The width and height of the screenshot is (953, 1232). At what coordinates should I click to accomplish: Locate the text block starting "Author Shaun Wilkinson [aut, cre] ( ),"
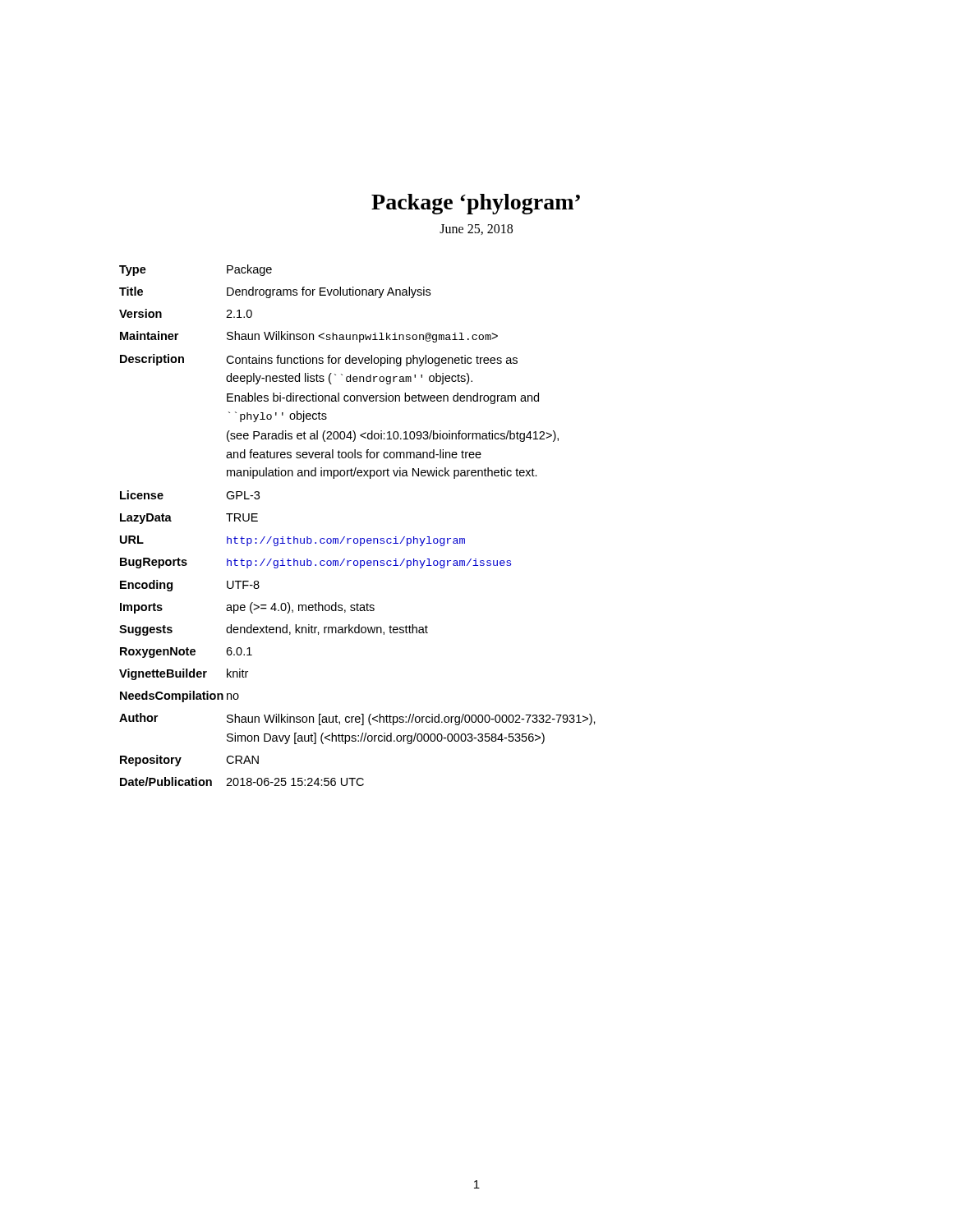(x=358, y=728)
